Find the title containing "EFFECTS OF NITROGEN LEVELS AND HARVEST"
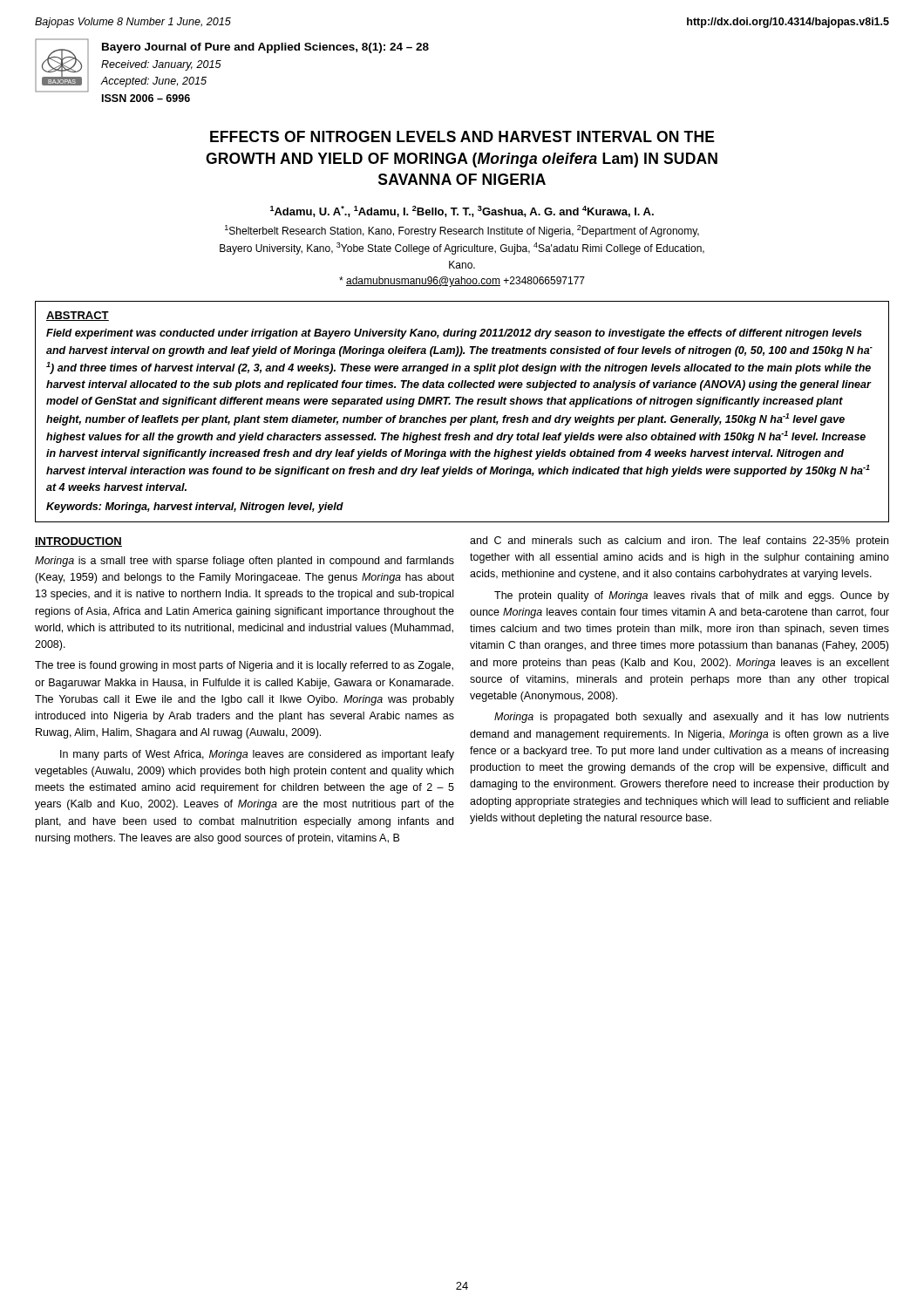This screenshot has width=924, height=1308. [x=462, y=158]
